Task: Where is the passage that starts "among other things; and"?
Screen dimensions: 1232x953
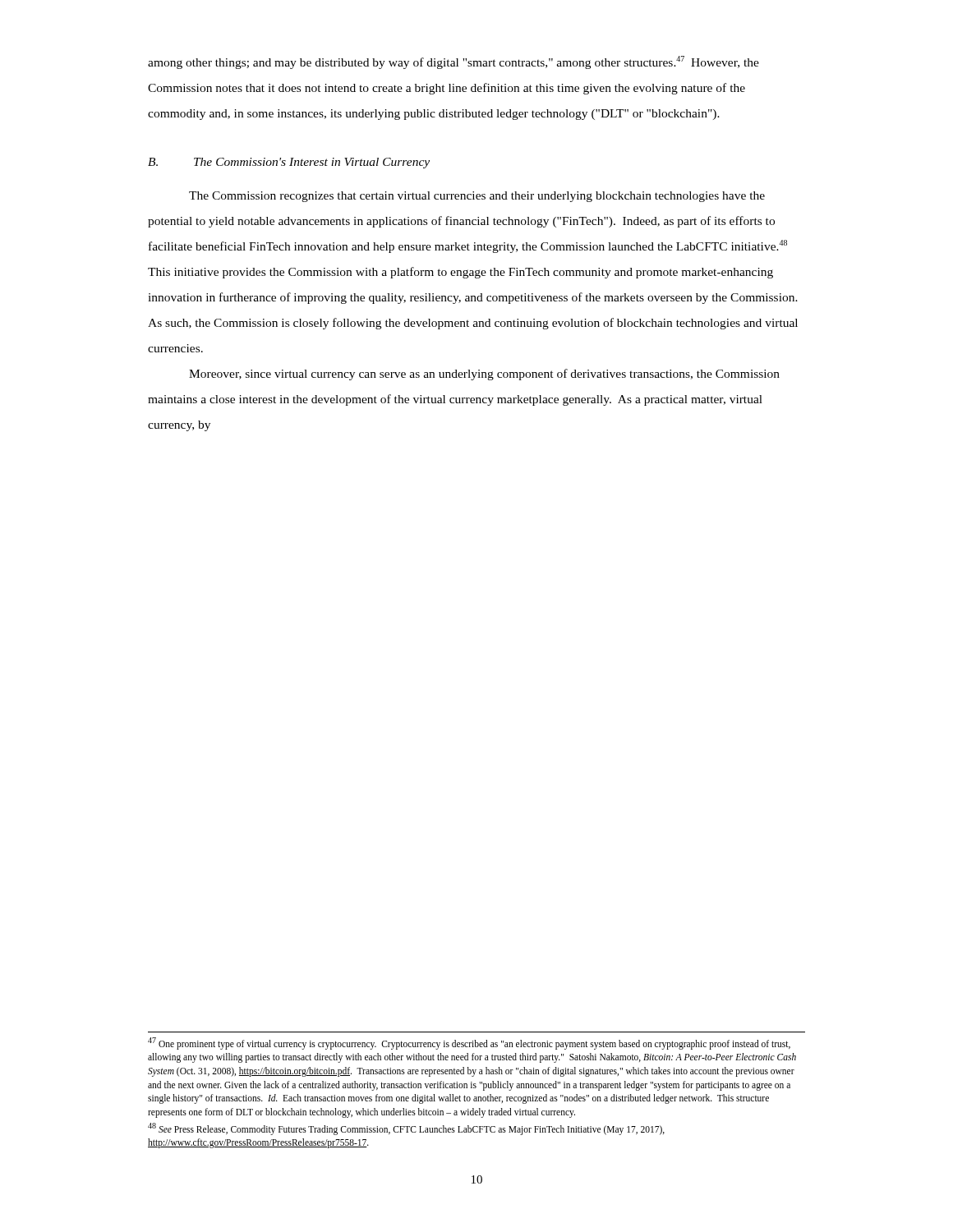Action: click(453, 87)
